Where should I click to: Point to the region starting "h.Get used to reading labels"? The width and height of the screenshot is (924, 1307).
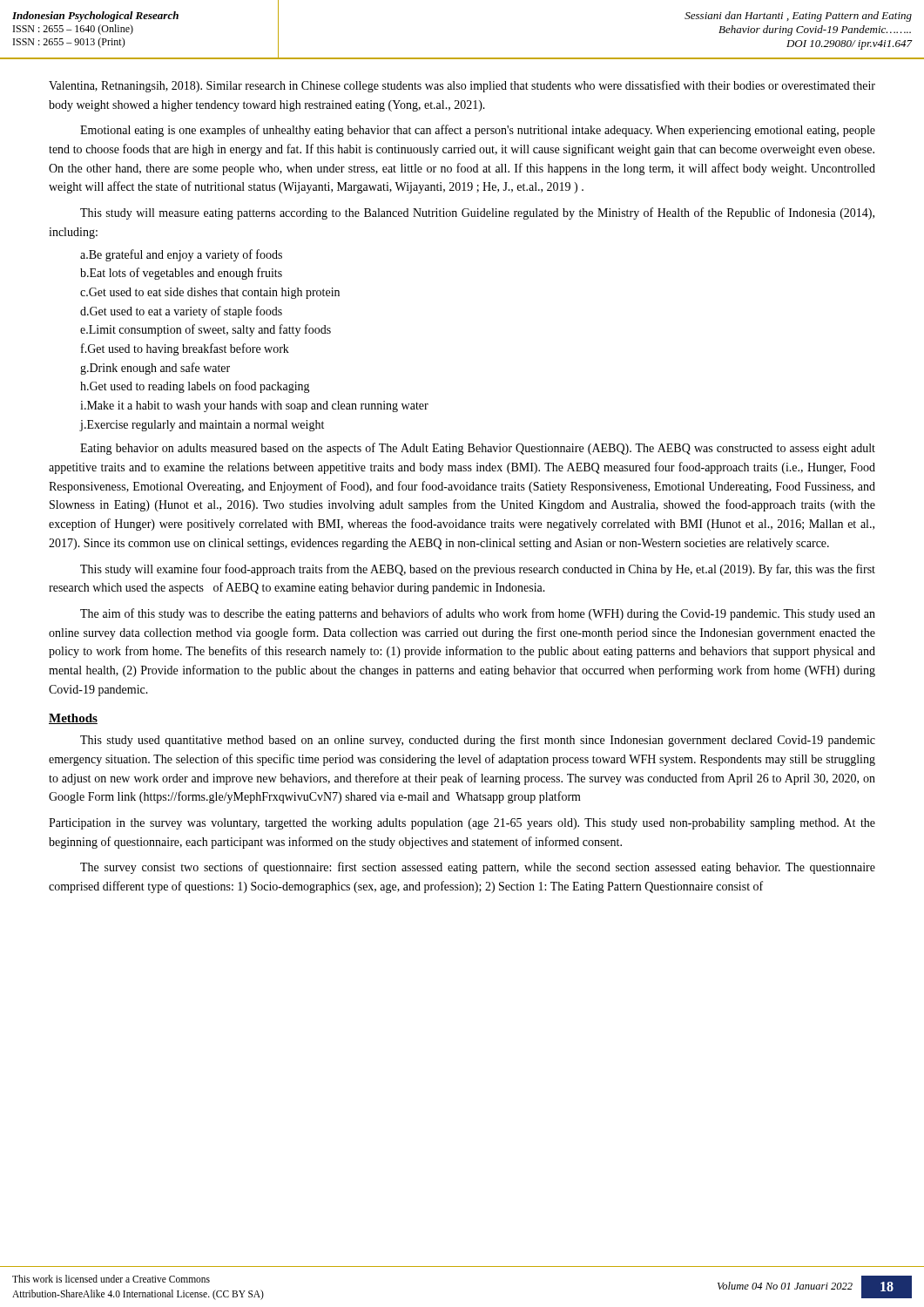pyautogui.click(x=195, y=387)
